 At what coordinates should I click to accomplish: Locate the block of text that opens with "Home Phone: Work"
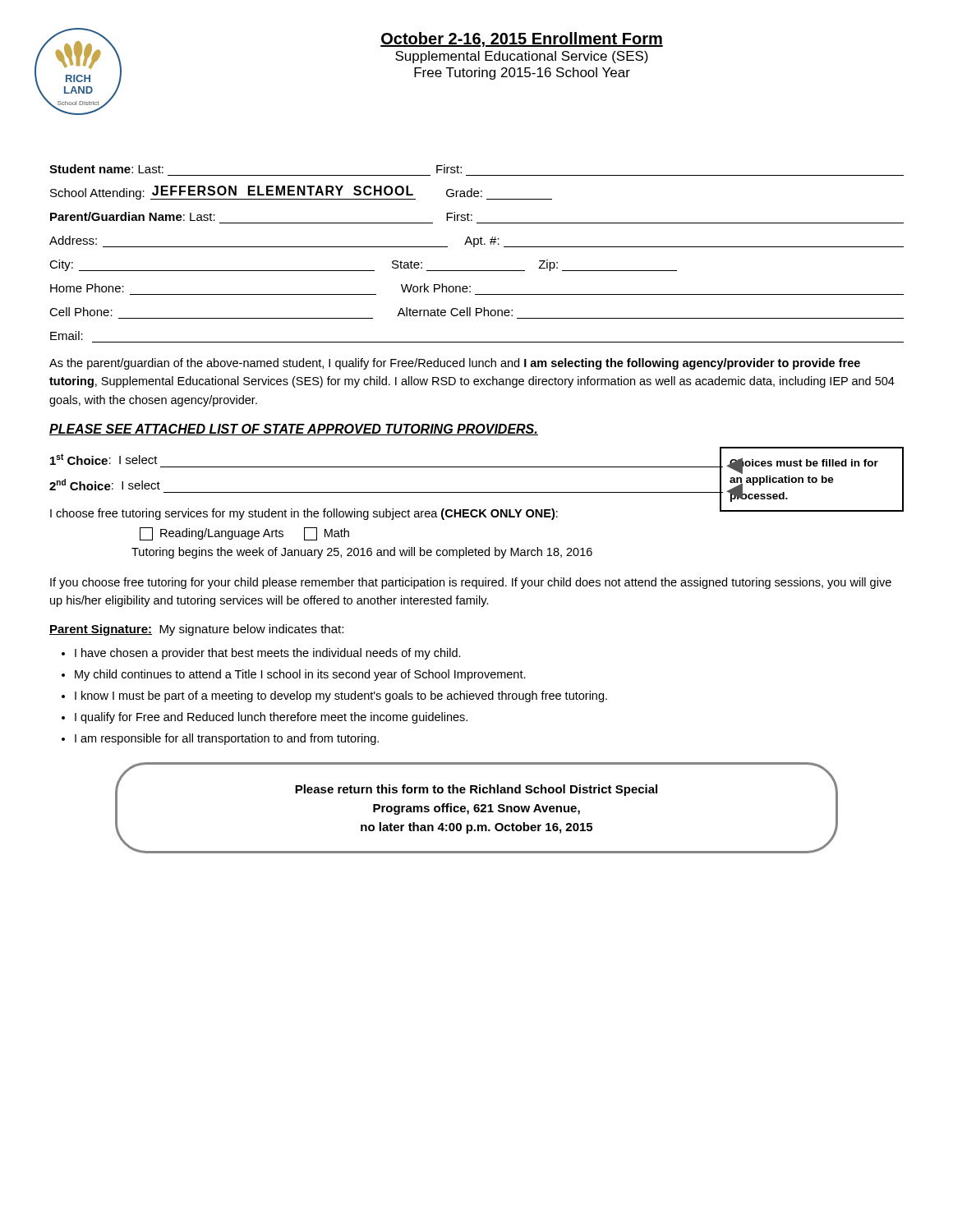[476, 287]
